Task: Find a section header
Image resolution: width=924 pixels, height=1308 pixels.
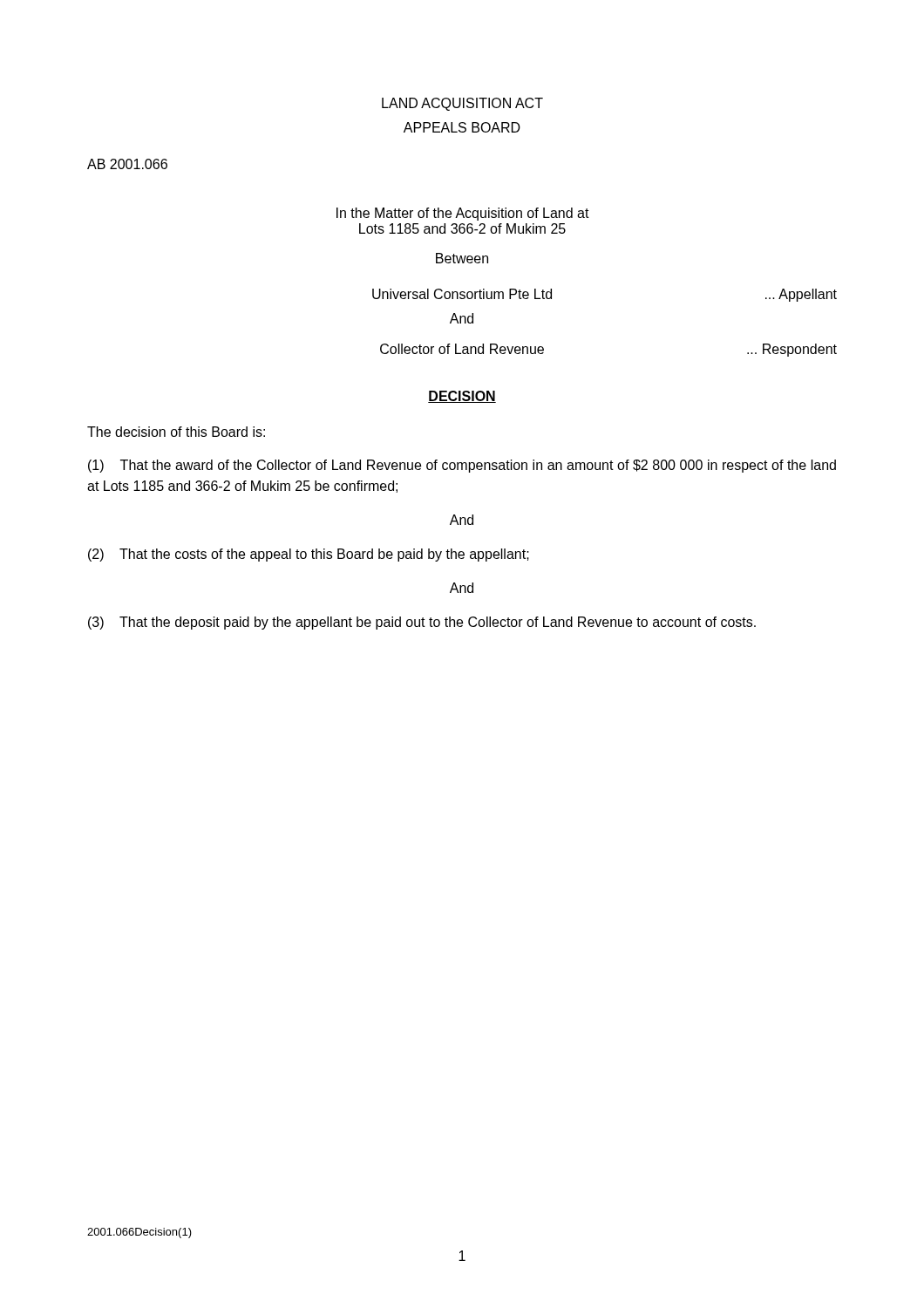Action: click(462, 396)
